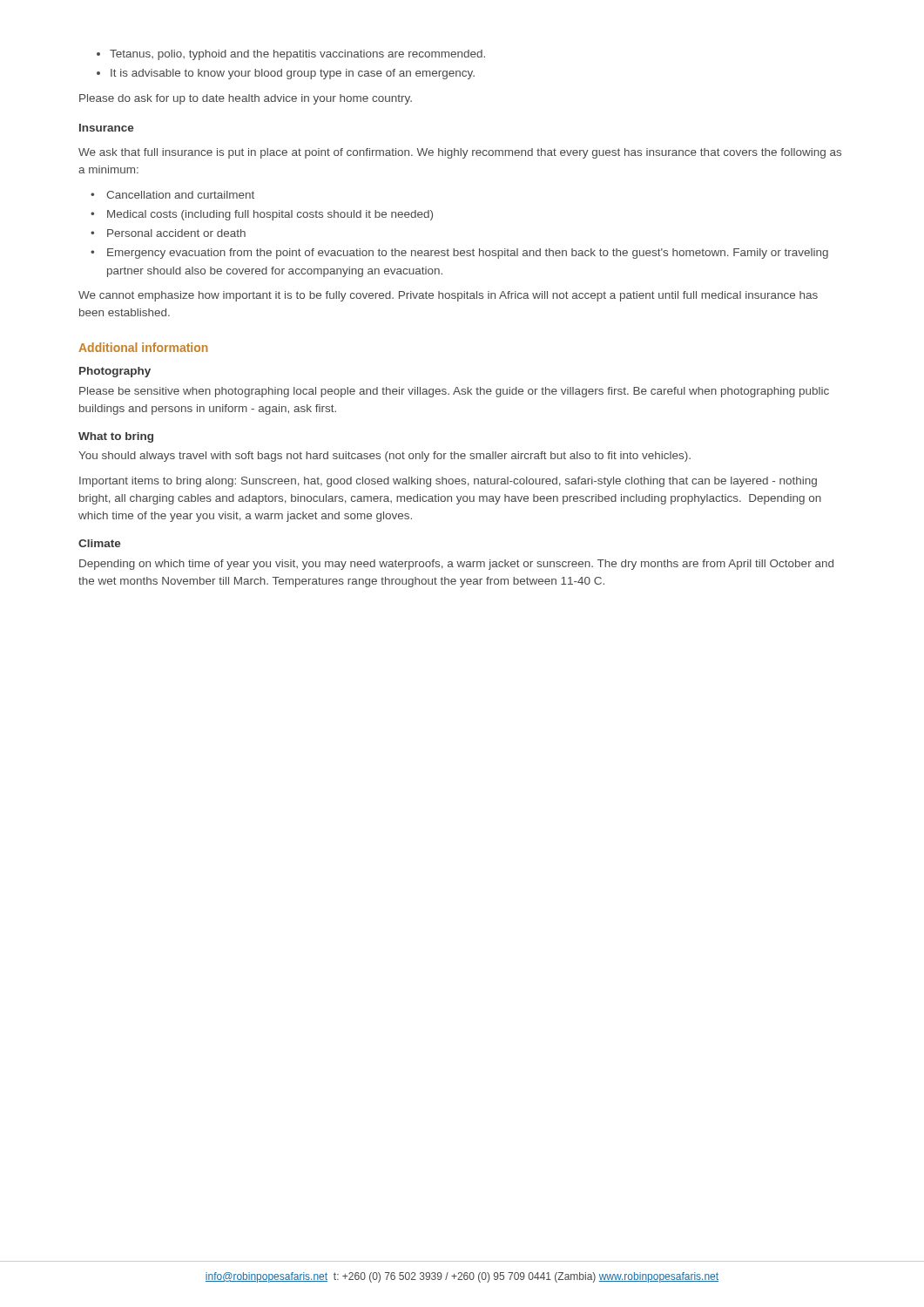
Task: Click on the passage starting "Please do ask for up"
Action: (x=246, y=99)
